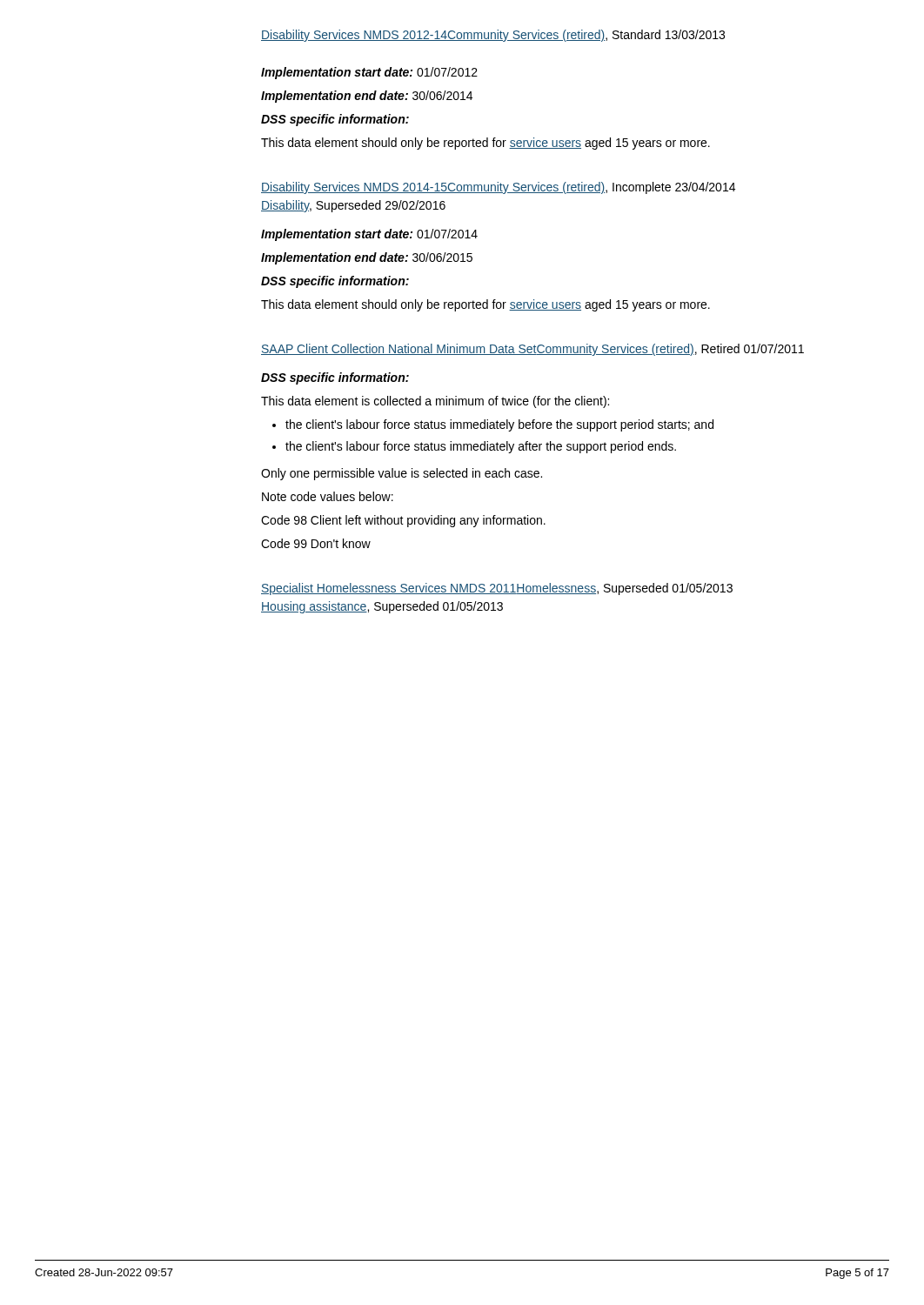Screen dimensions: 1305x924
Task: Locate the list item containing "the client's labour force status immediately before the"
Action: pyautogui.click(x=500, y=425)
